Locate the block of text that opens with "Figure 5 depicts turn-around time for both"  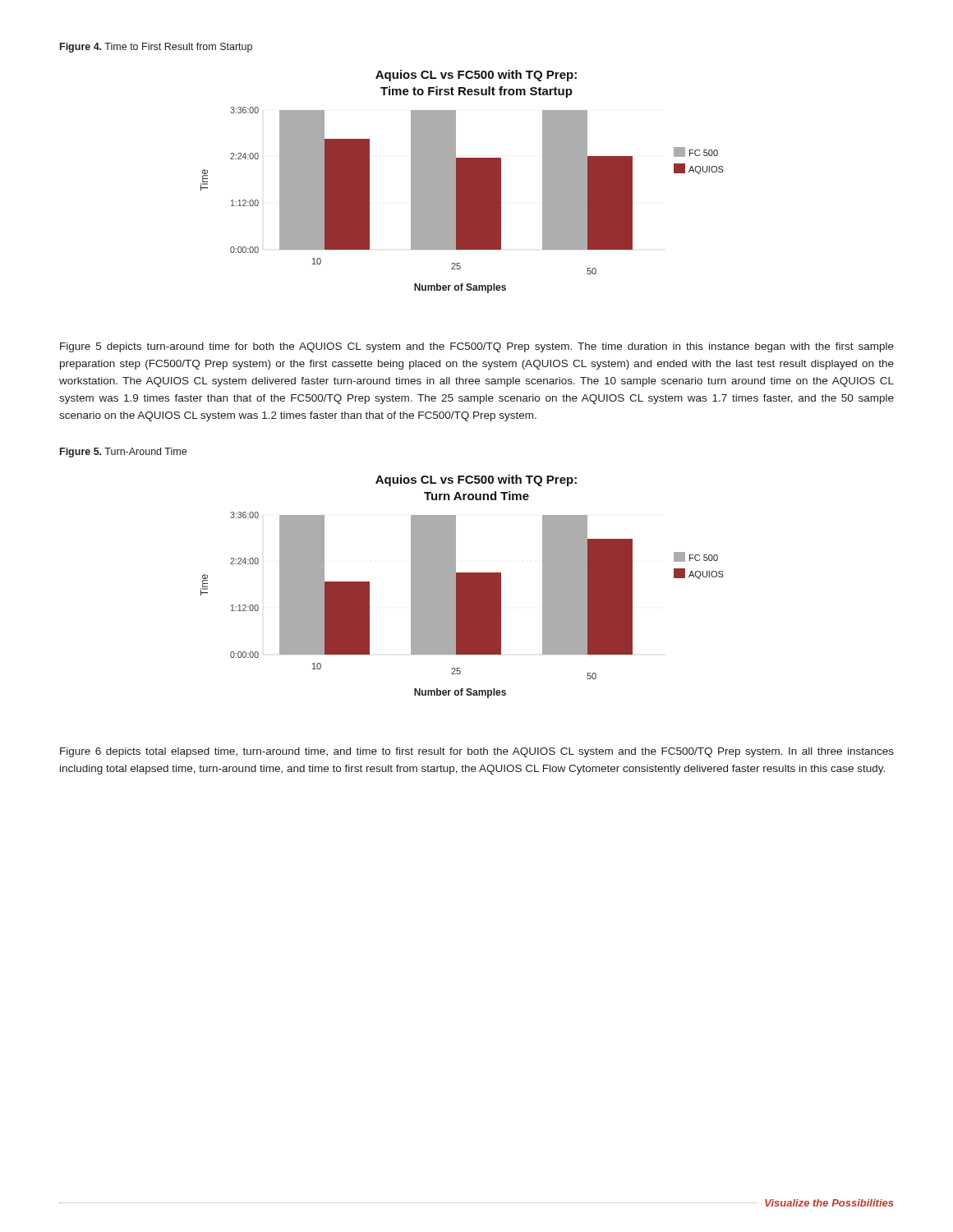point(476,381)
